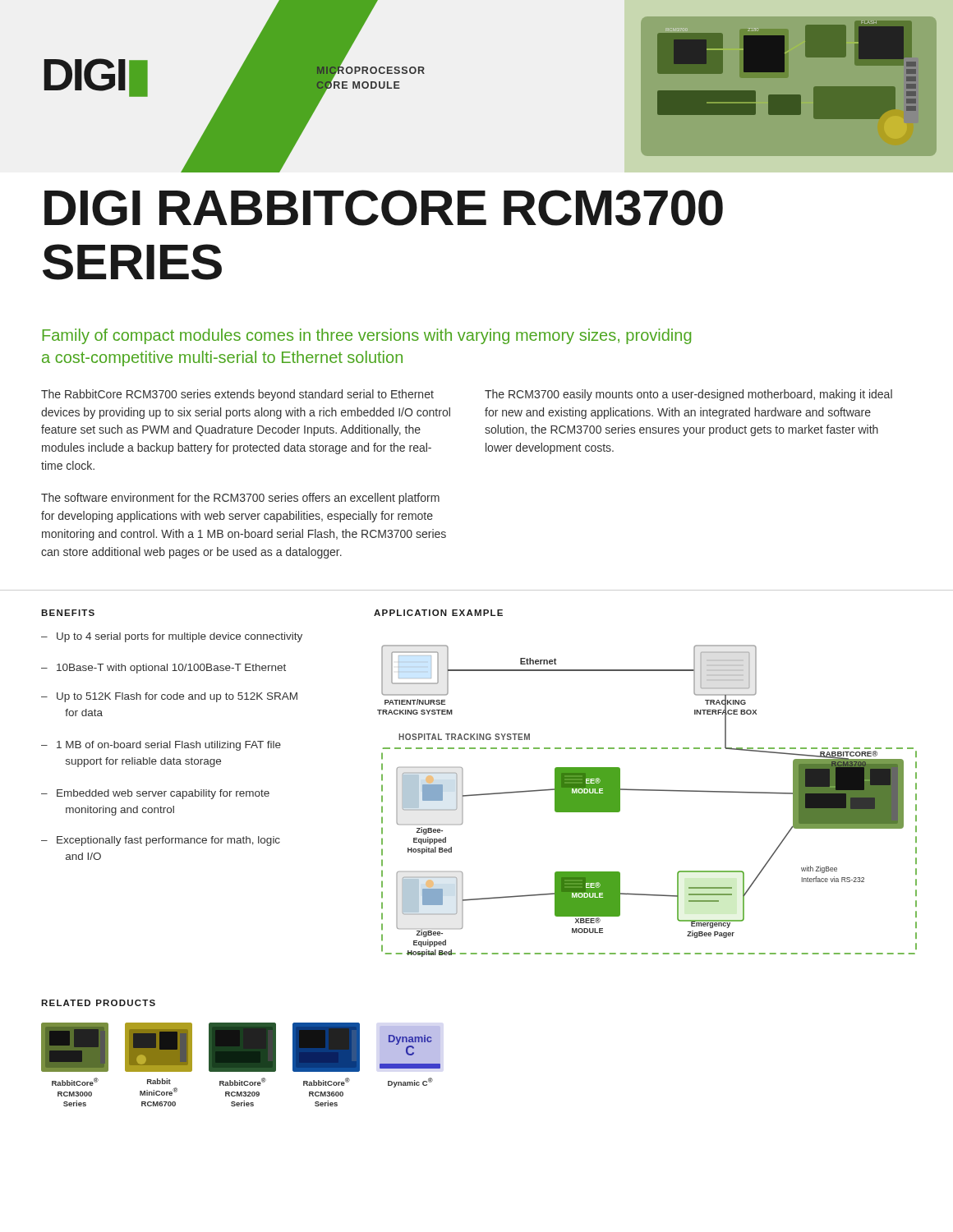Locate the text "APPLICATION EXAMPLE"

438,613
